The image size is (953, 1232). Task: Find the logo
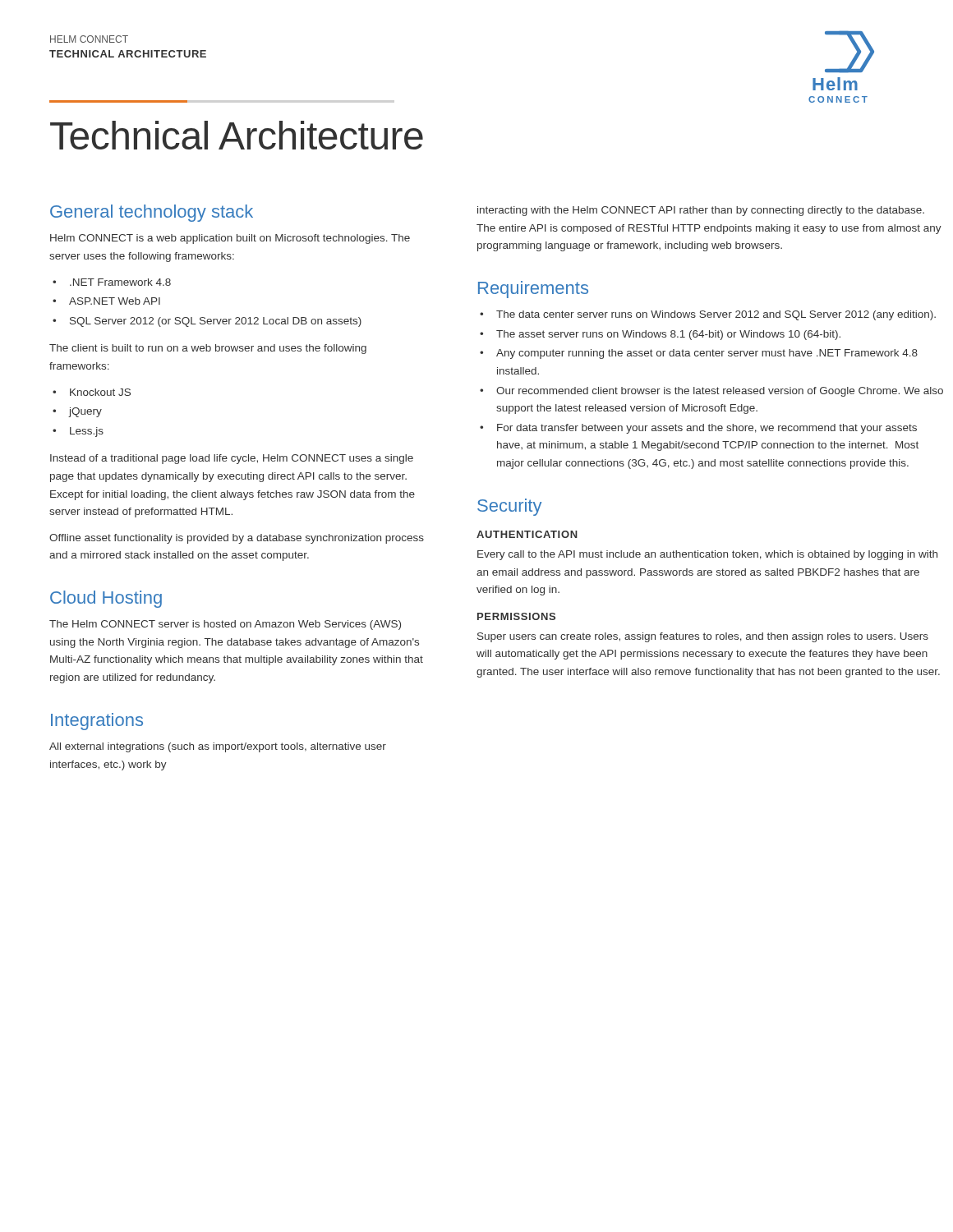(850, 64)
